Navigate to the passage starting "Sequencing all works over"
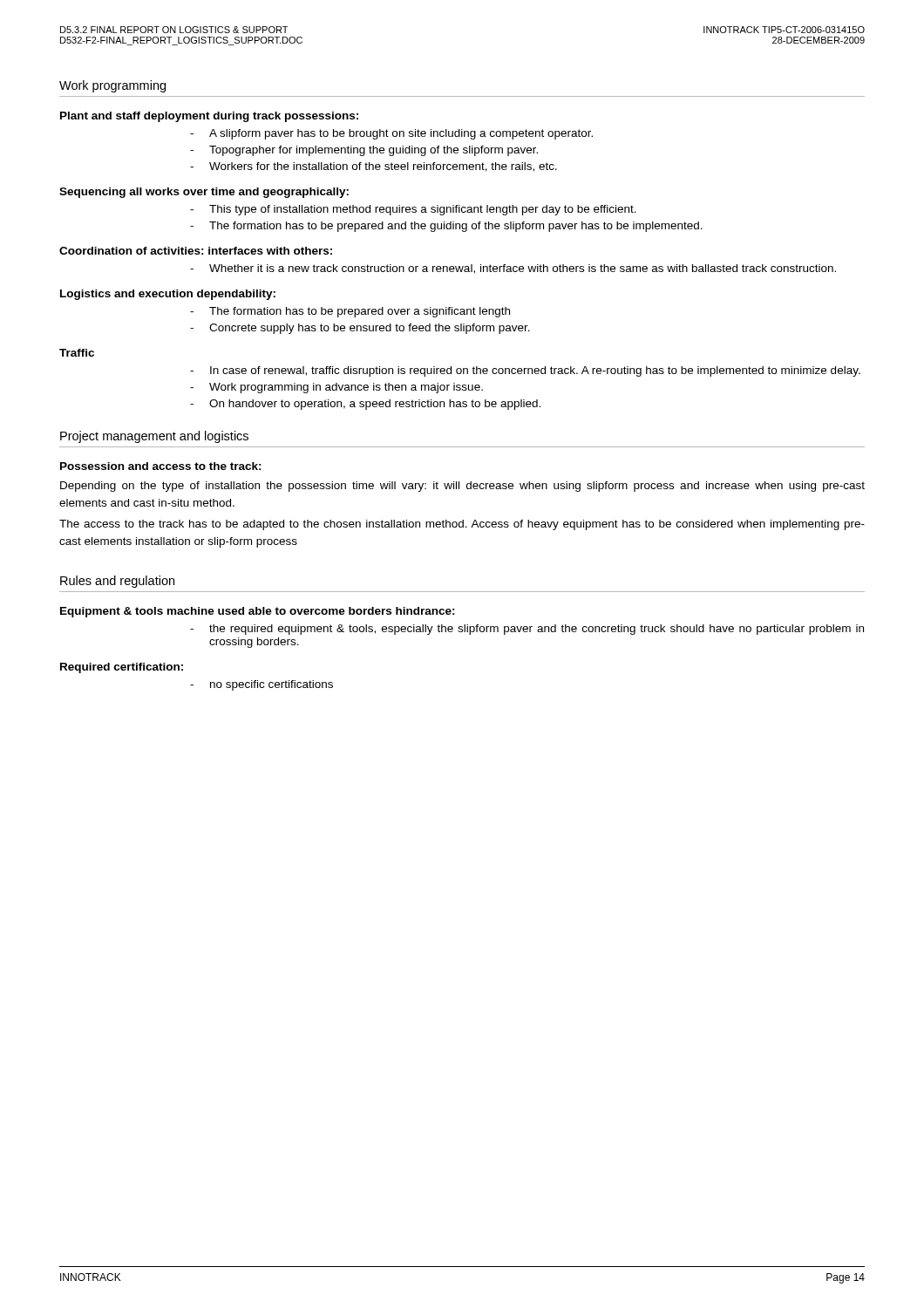 (x=204, y=191)
